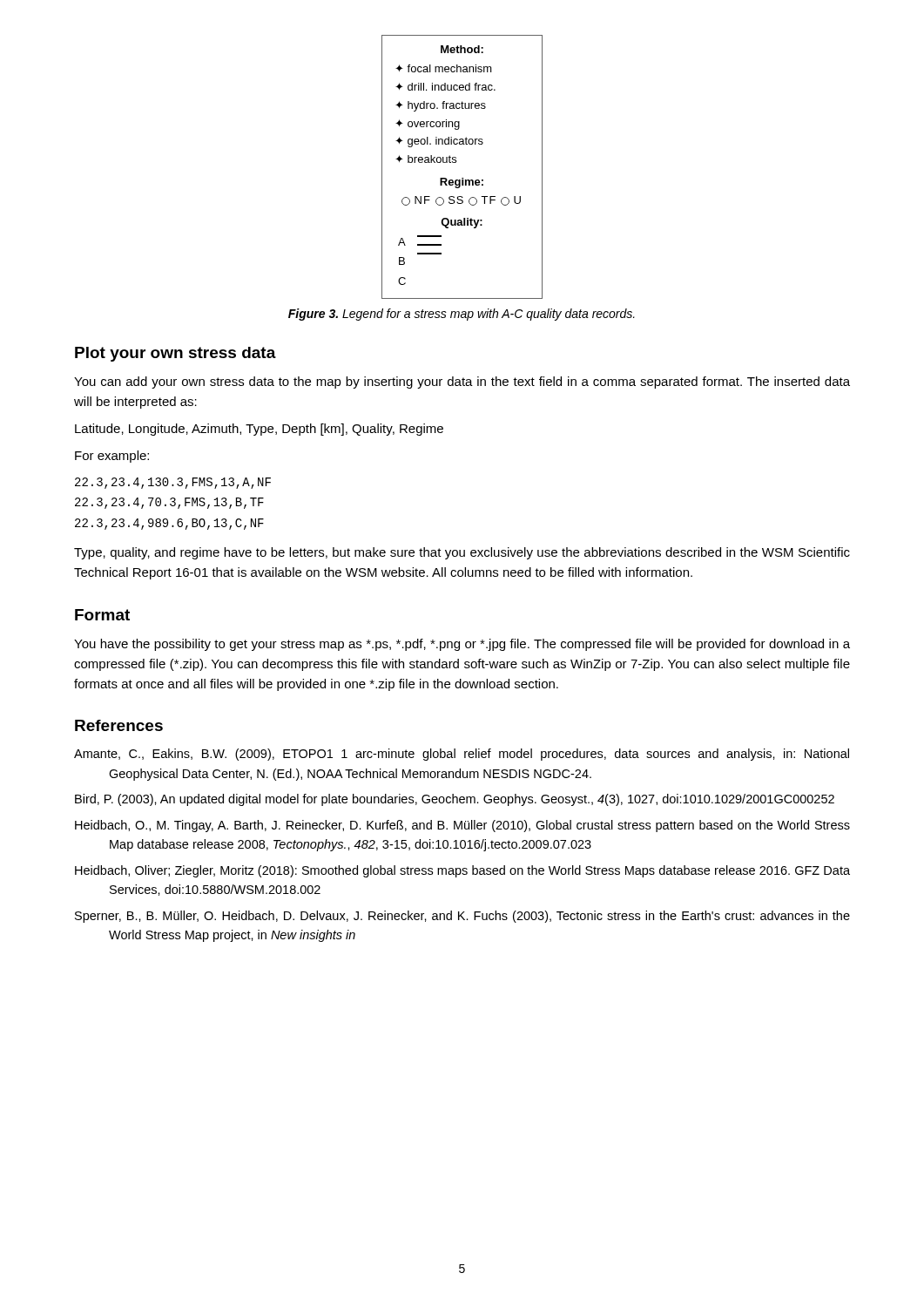Select a illustration
The width and height of the screenshot is (924, 1307).
coord(462,167)
